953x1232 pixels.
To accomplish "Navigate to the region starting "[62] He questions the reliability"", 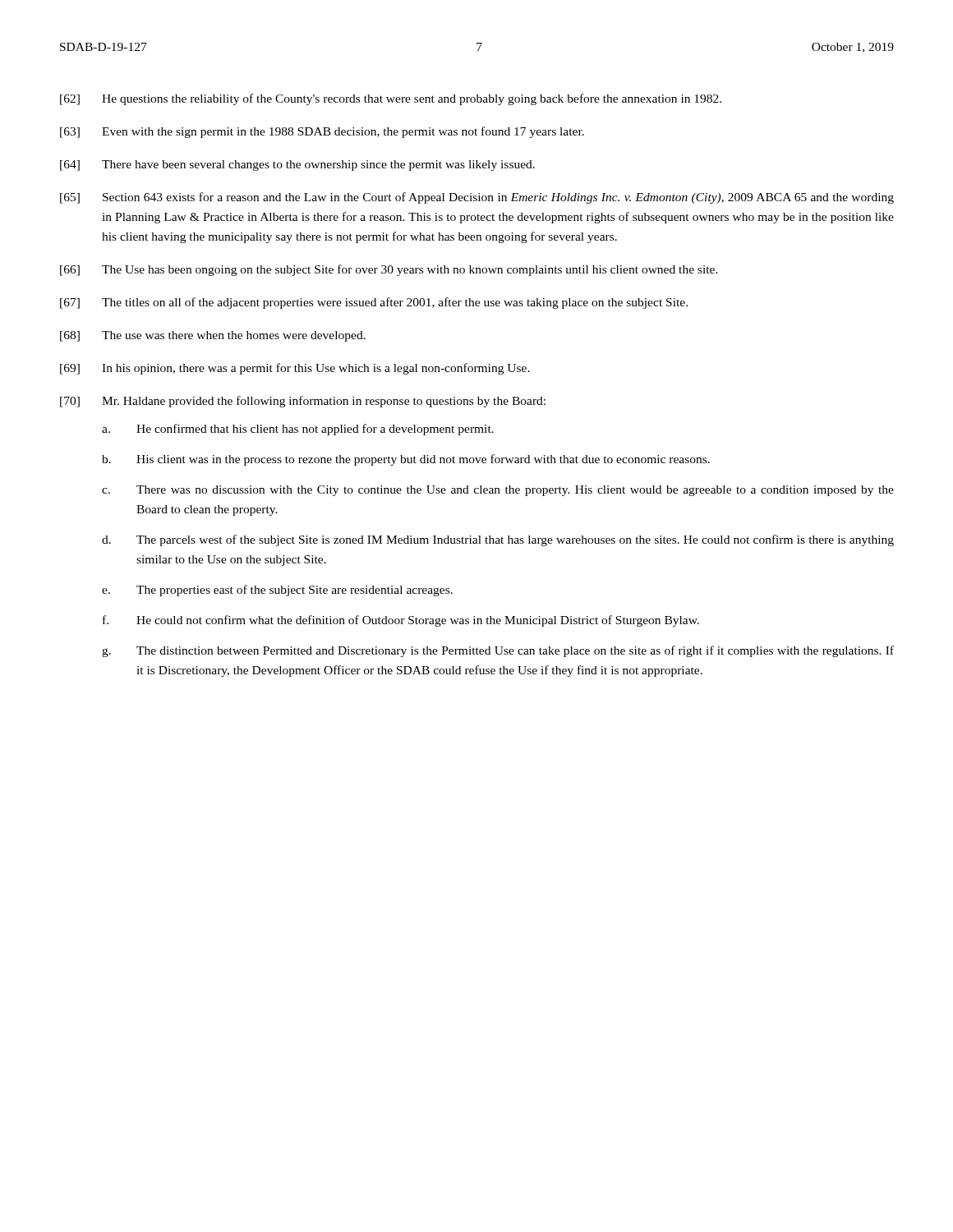I will point(476,99).
